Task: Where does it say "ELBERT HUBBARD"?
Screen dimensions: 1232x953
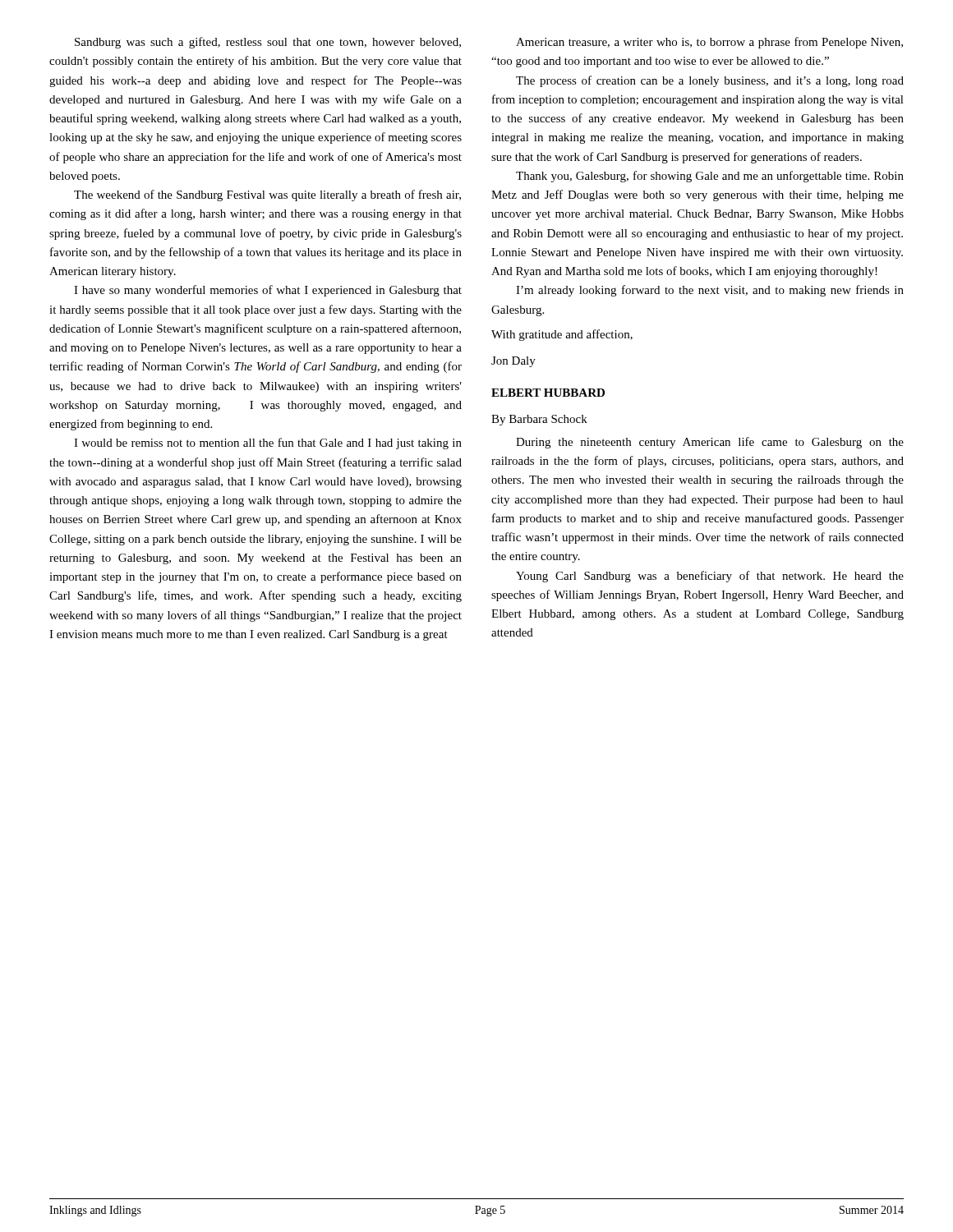Action: click(x=548, y=393)
